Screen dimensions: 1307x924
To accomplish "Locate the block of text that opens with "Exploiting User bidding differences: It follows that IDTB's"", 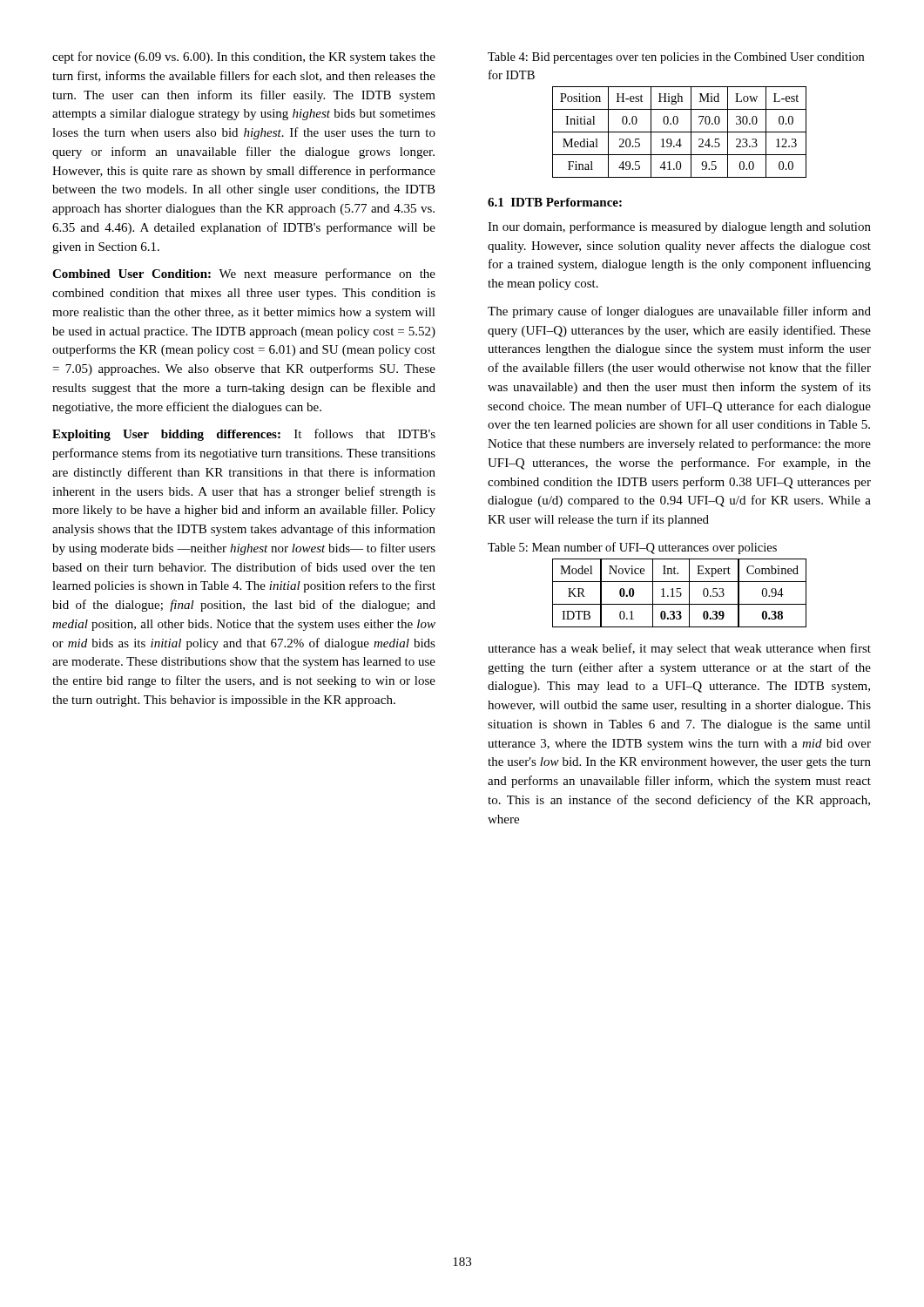I will click(x=244, y=568).
